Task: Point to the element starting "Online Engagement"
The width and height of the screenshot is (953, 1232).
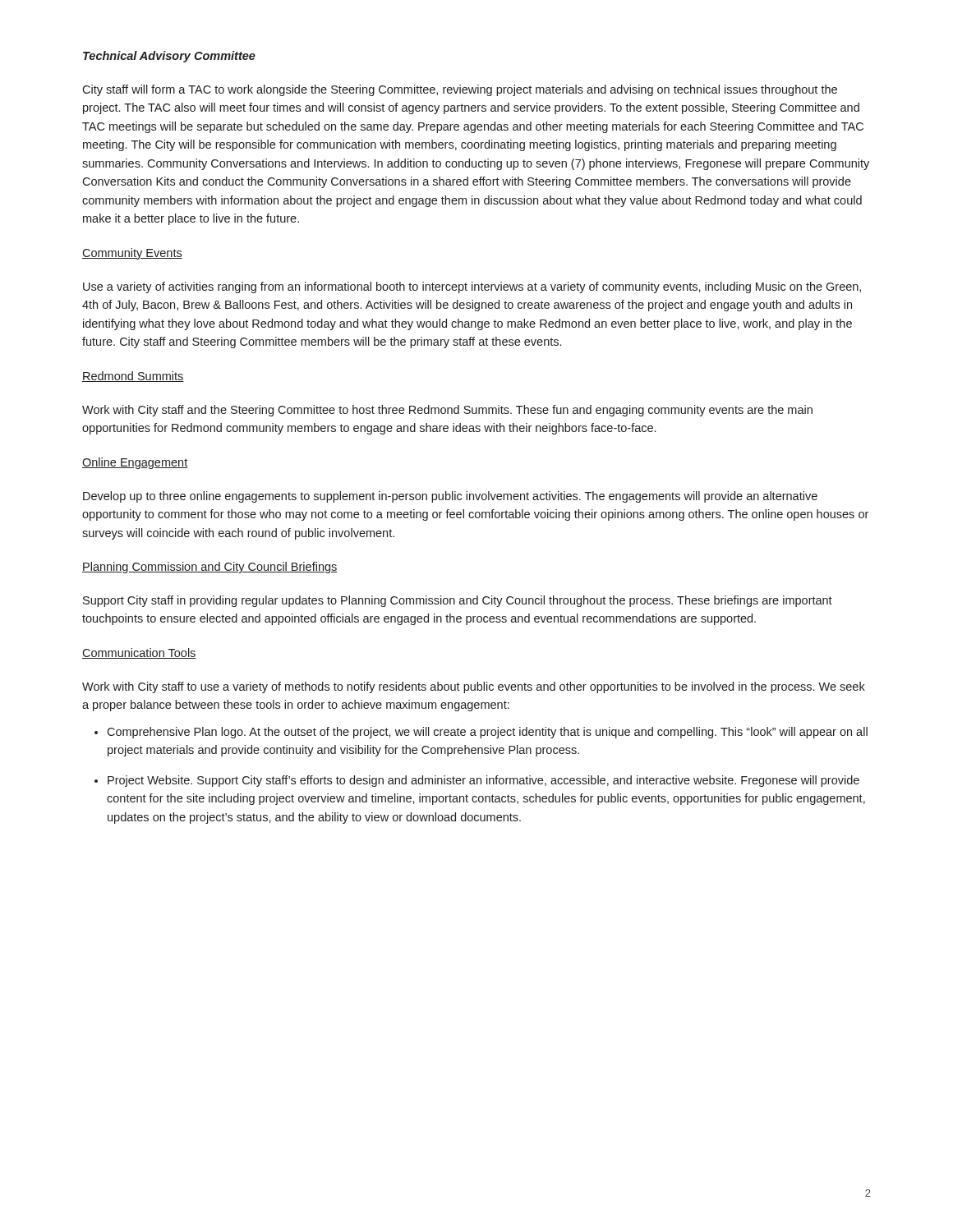Action: (135, 463)
